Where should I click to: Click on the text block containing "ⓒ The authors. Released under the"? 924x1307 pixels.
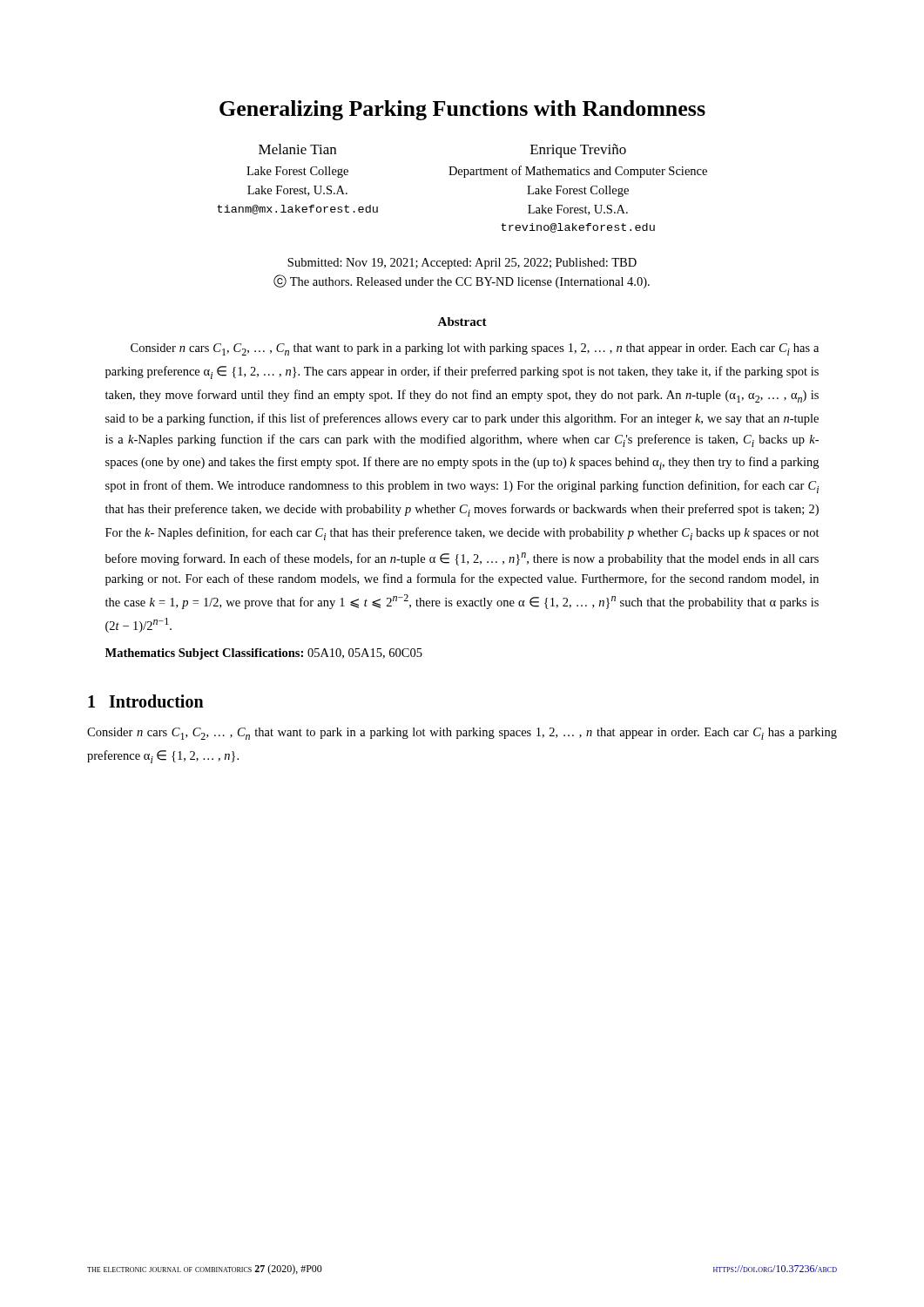(x=462, y=282)
